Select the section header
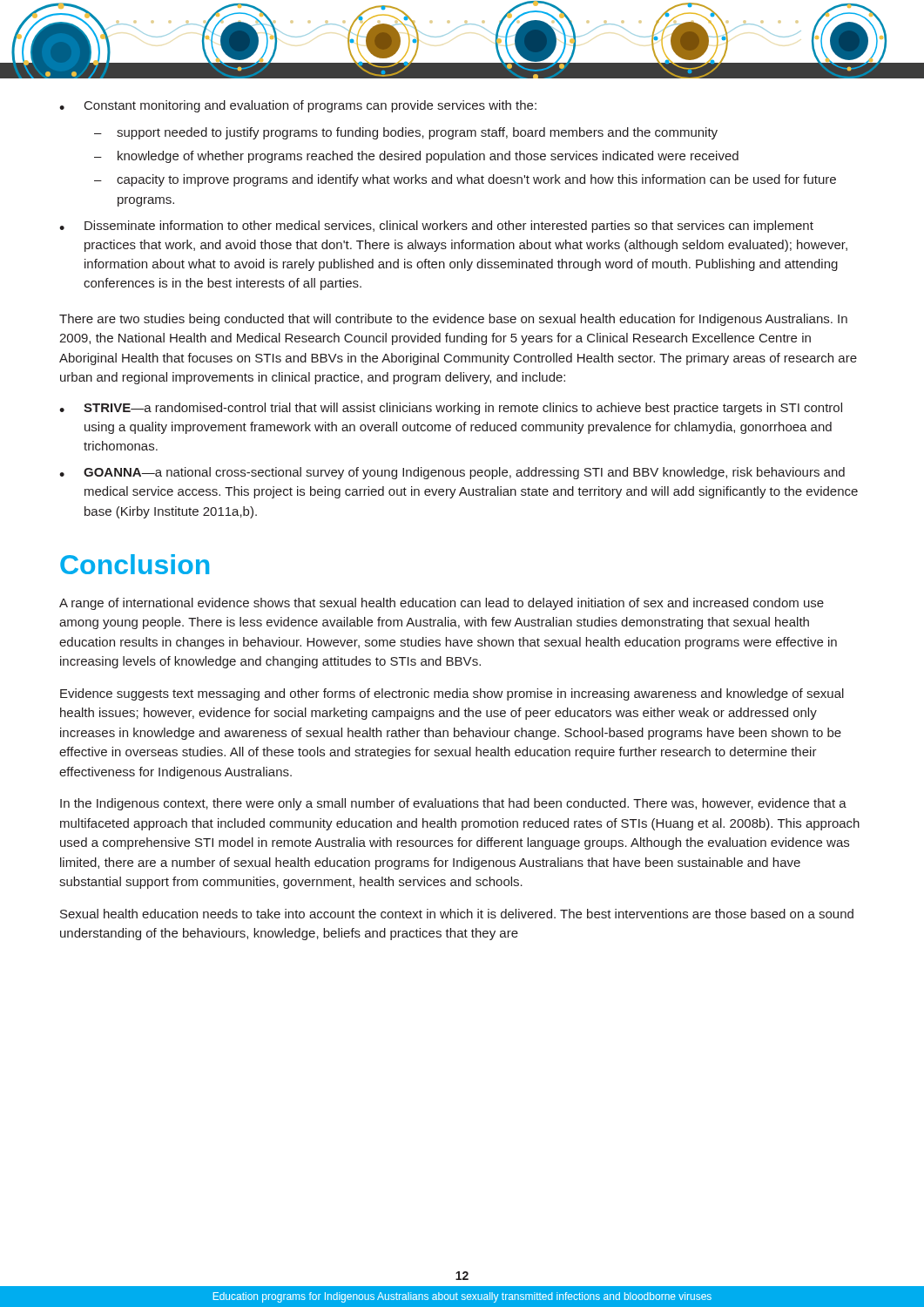This screenshot has height=1307, width=924. (x=135, y=564)
